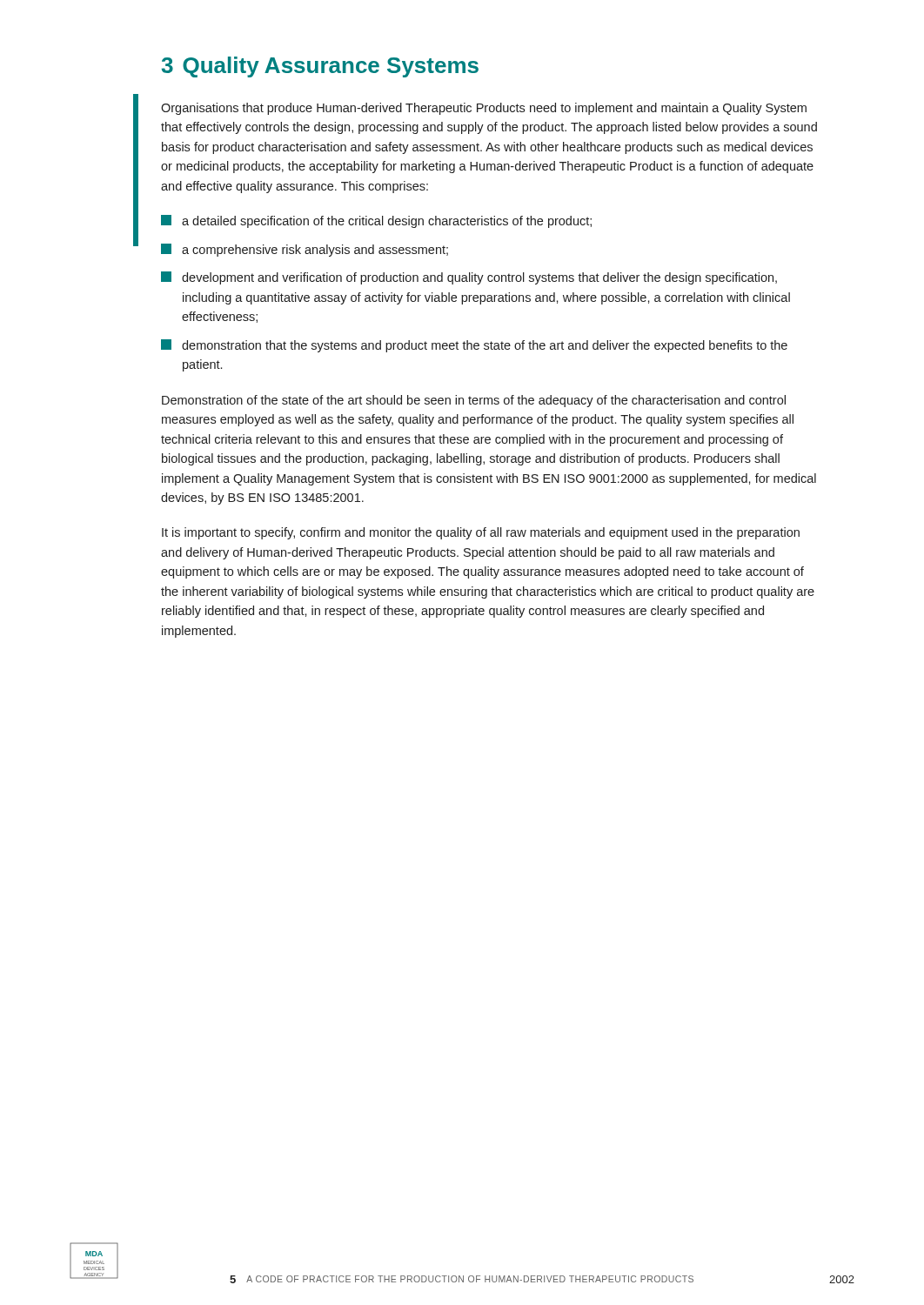Select the text block that reads "Organisations that produce Human-derived Therapeutic Products need to"
Screen dimensions: 1305x924
click(x=489, y=147)
